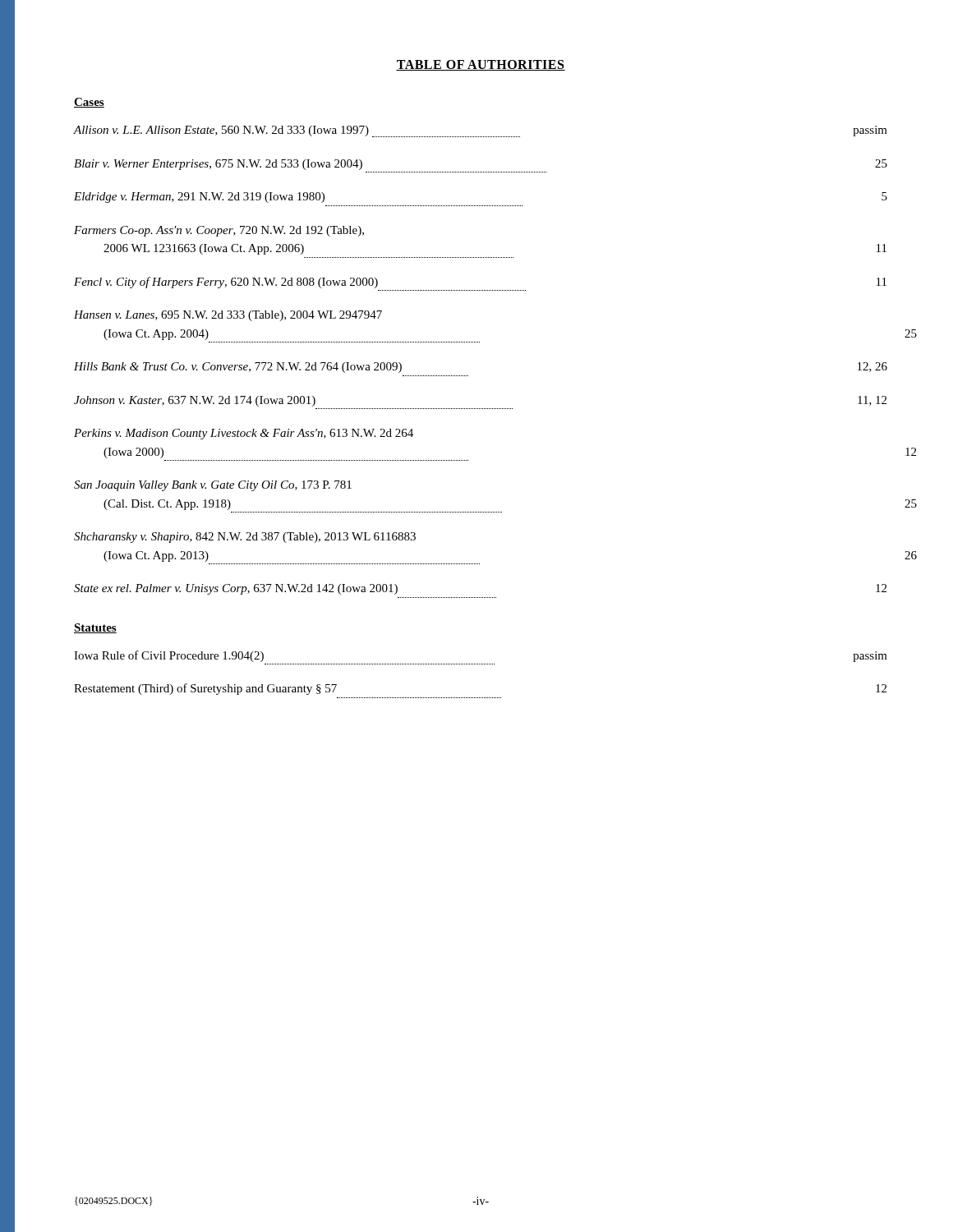Click the passage that begins "Perkins v. Madison County Livestock & Fair"
Viewport: 953px width, 1232px height.
(244, 434)
